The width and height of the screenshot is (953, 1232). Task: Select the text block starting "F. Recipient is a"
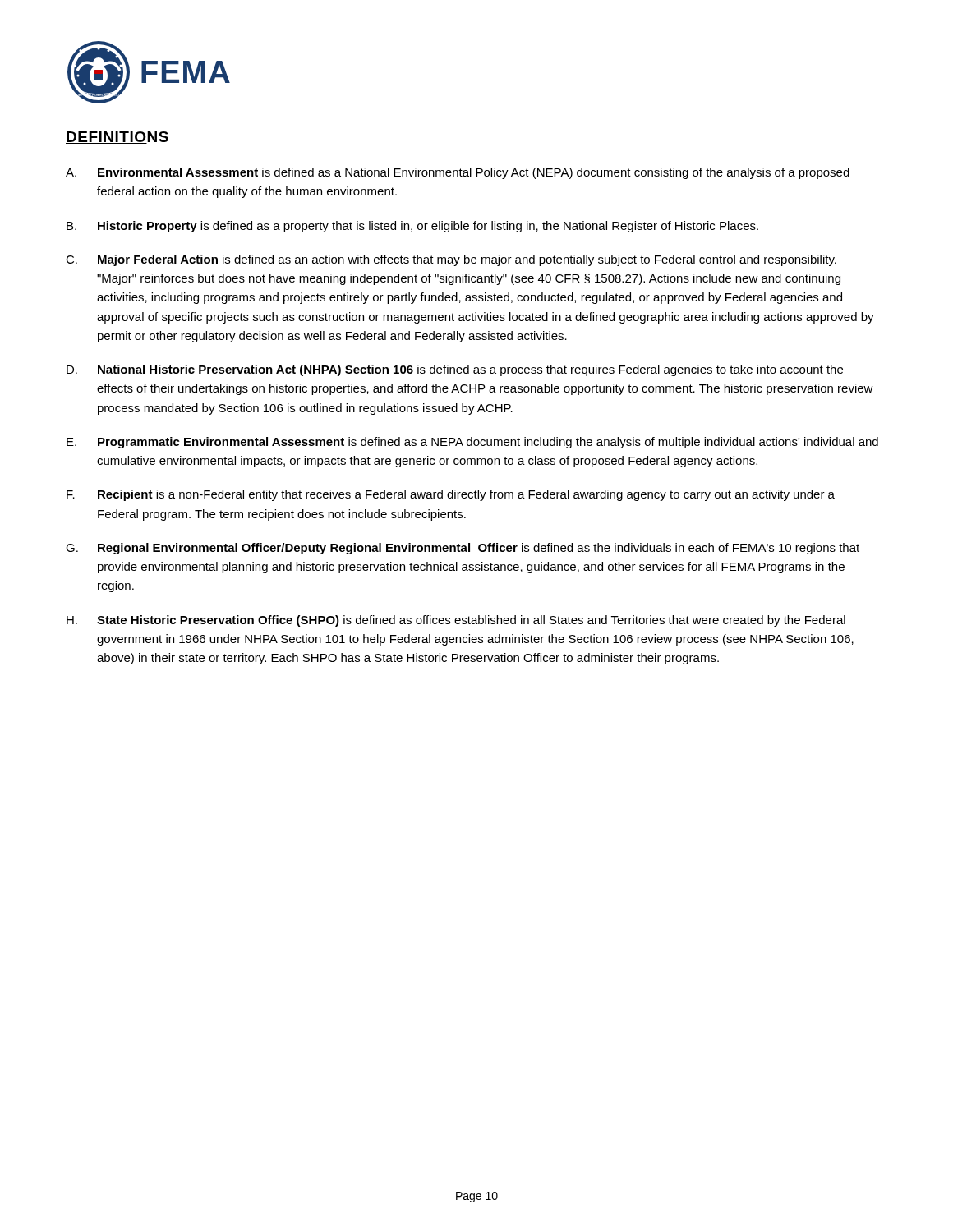pos(472,504)
